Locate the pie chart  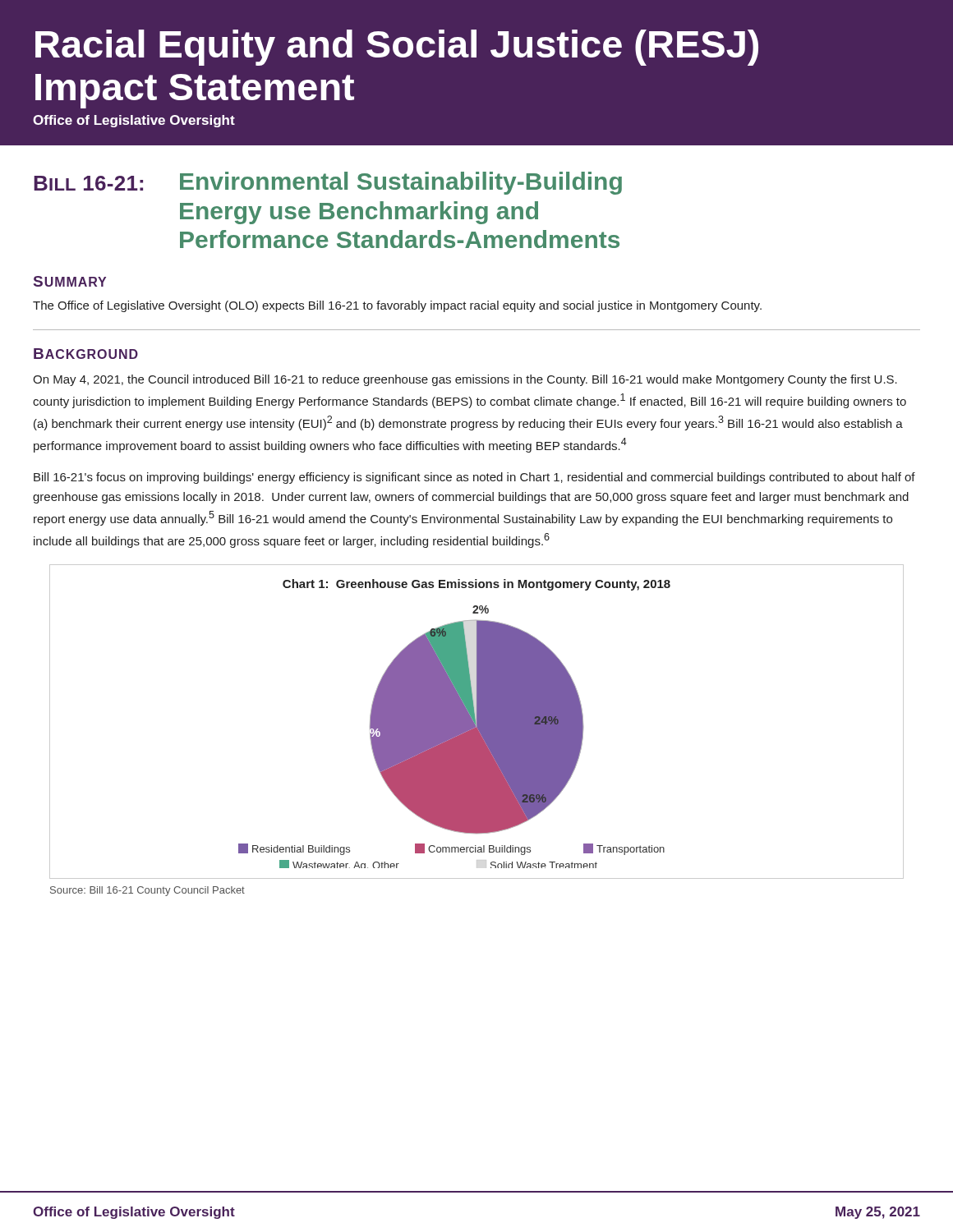476,722
